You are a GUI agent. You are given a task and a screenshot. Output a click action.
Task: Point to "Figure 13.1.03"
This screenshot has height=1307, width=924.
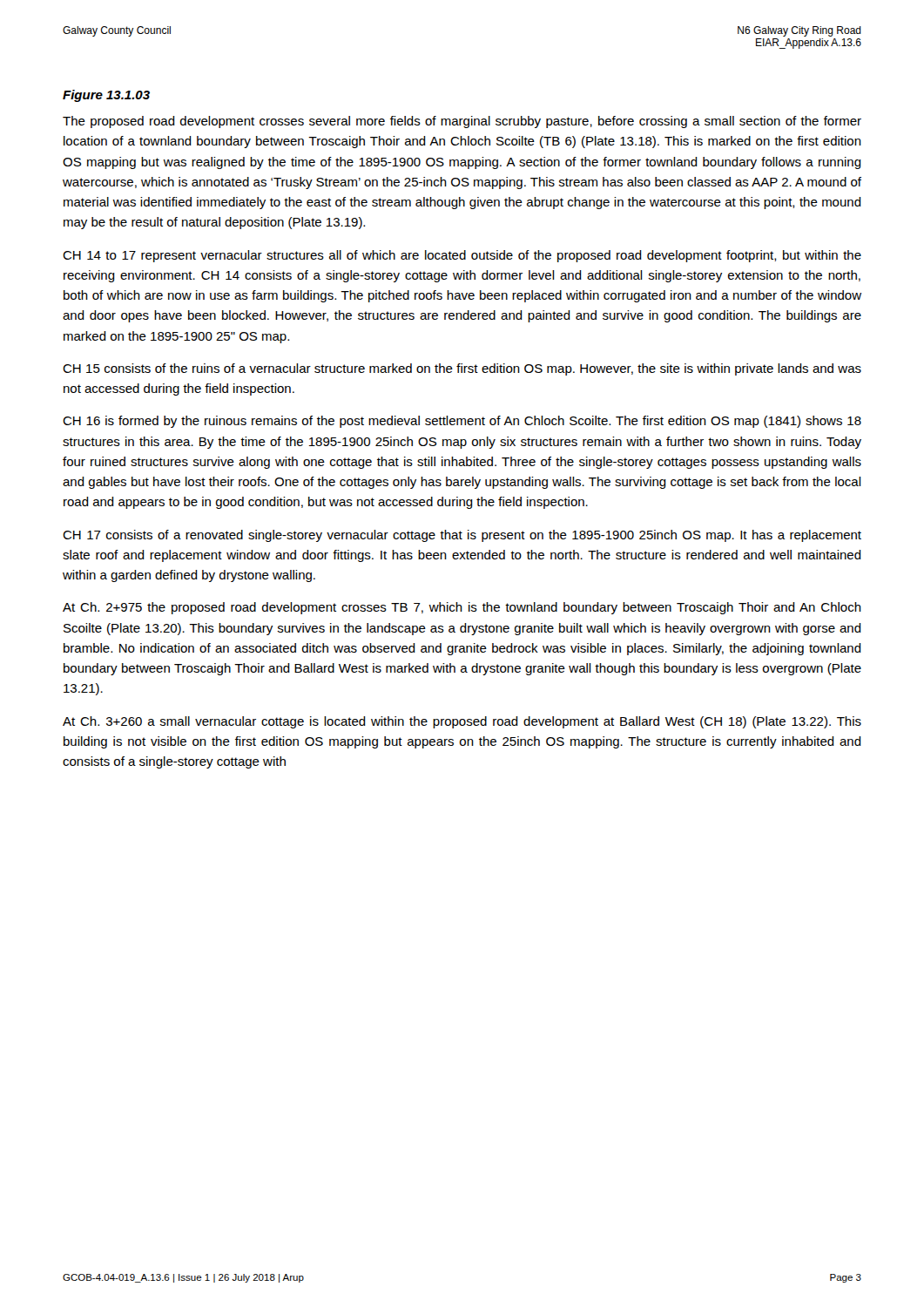(x=106, y=95)
